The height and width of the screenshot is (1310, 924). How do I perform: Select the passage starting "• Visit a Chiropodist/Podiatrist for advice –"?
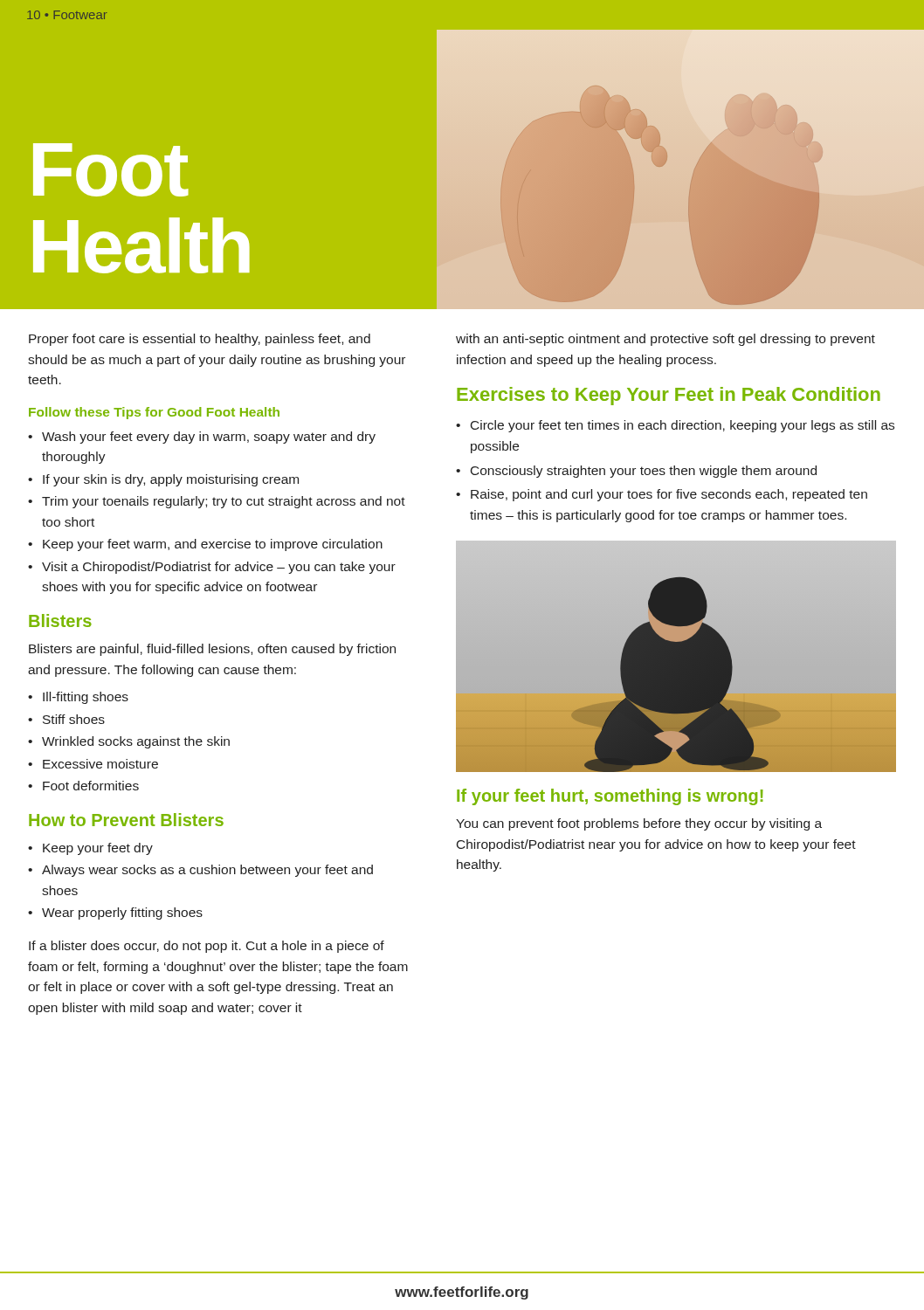pos(212,575)
